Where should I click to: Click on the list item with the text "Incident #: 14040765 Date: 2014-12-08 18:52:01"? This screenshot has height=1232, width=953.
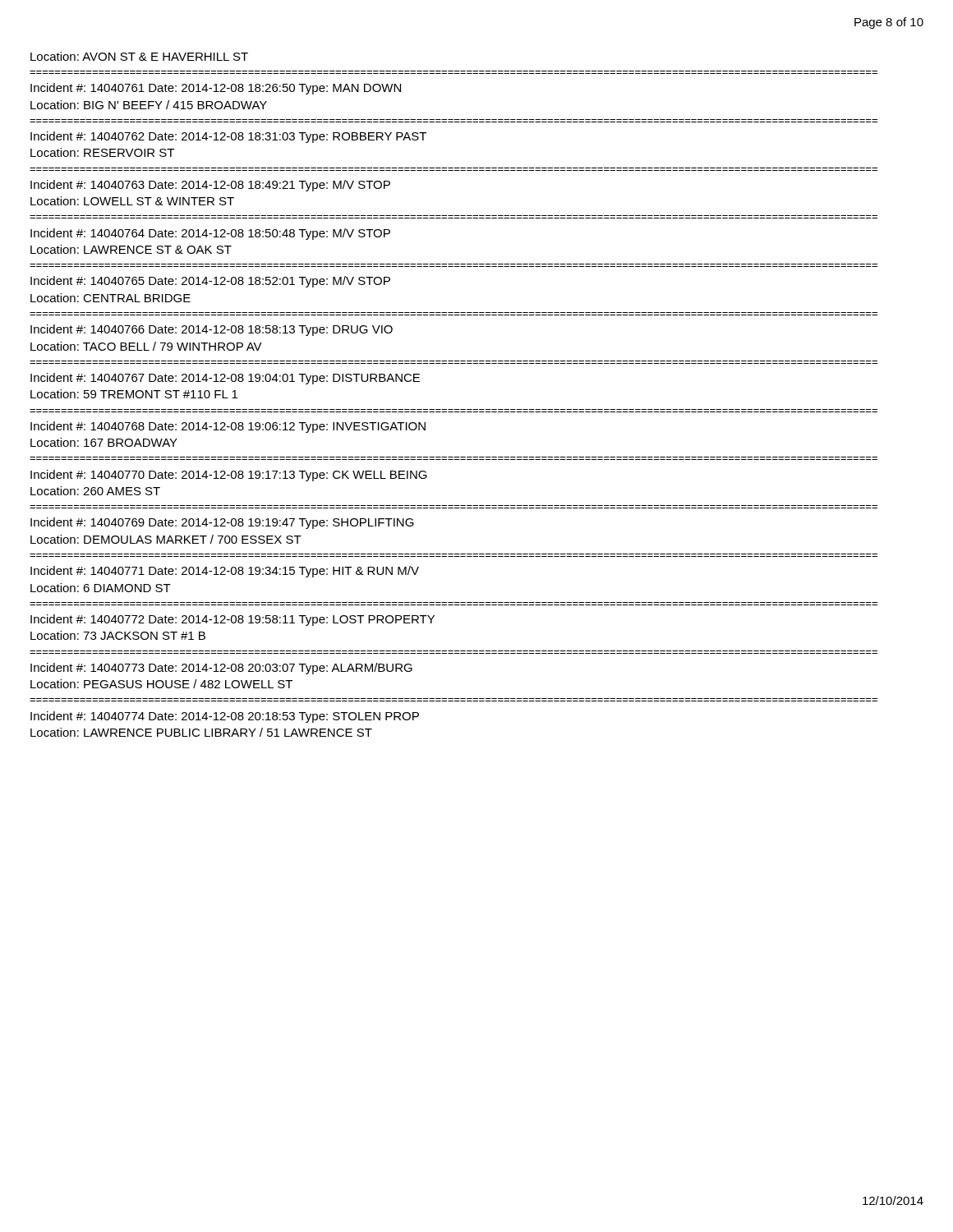tap(210, 282)
